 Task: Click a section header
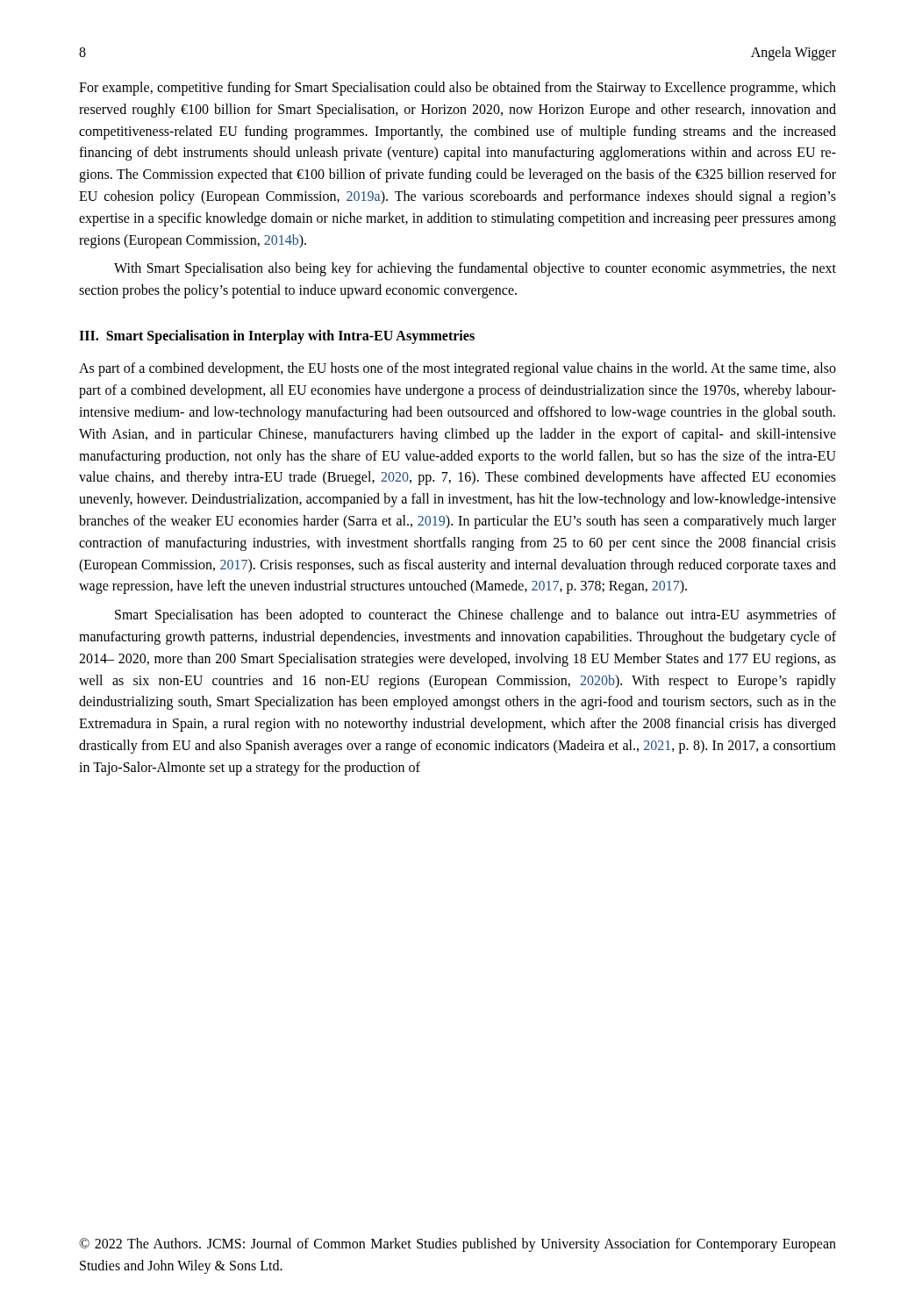coord(277,336)
